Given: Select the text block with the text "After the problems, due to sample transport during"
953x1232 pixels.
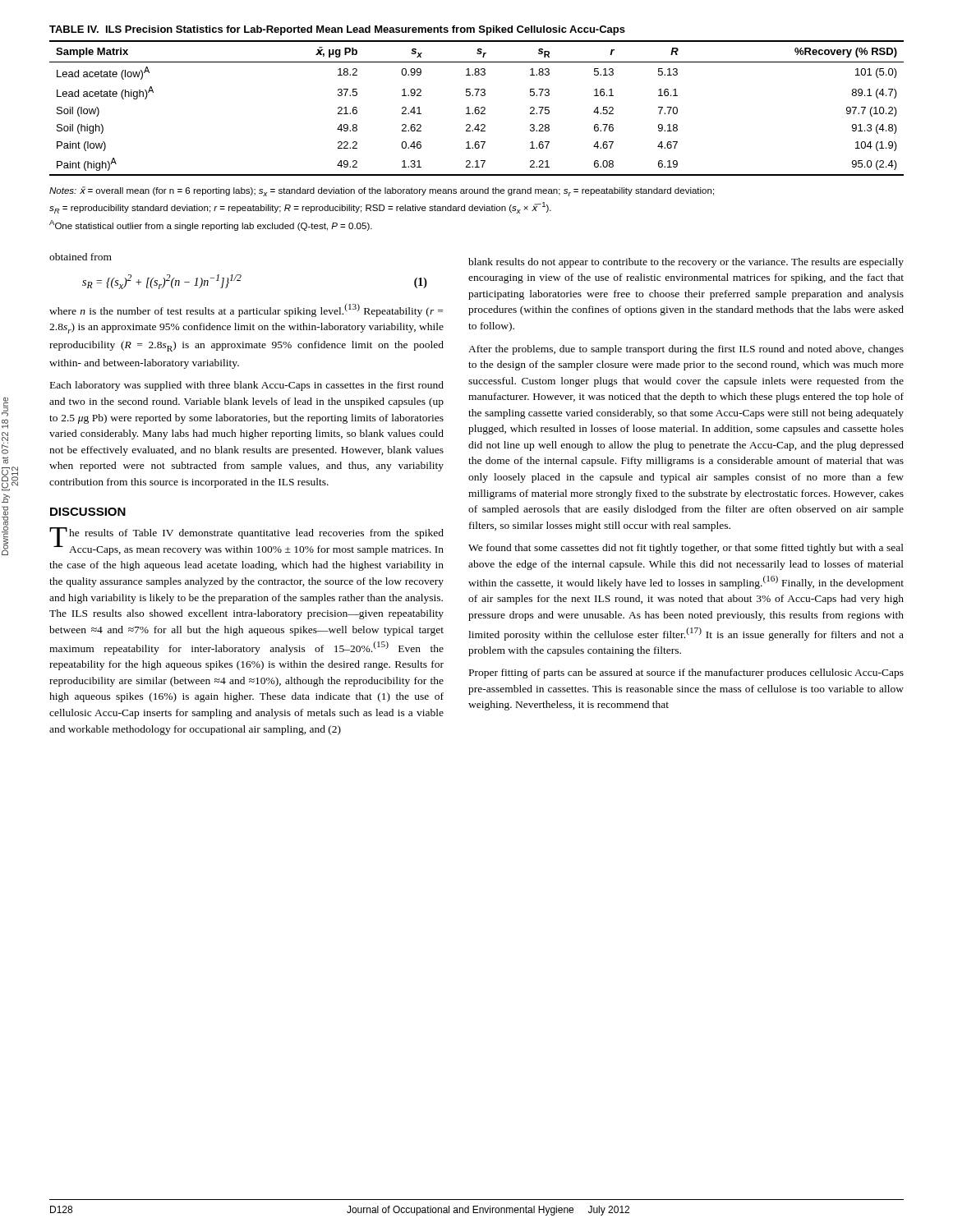Looking at the screenshot, I should tap(686, 437).
